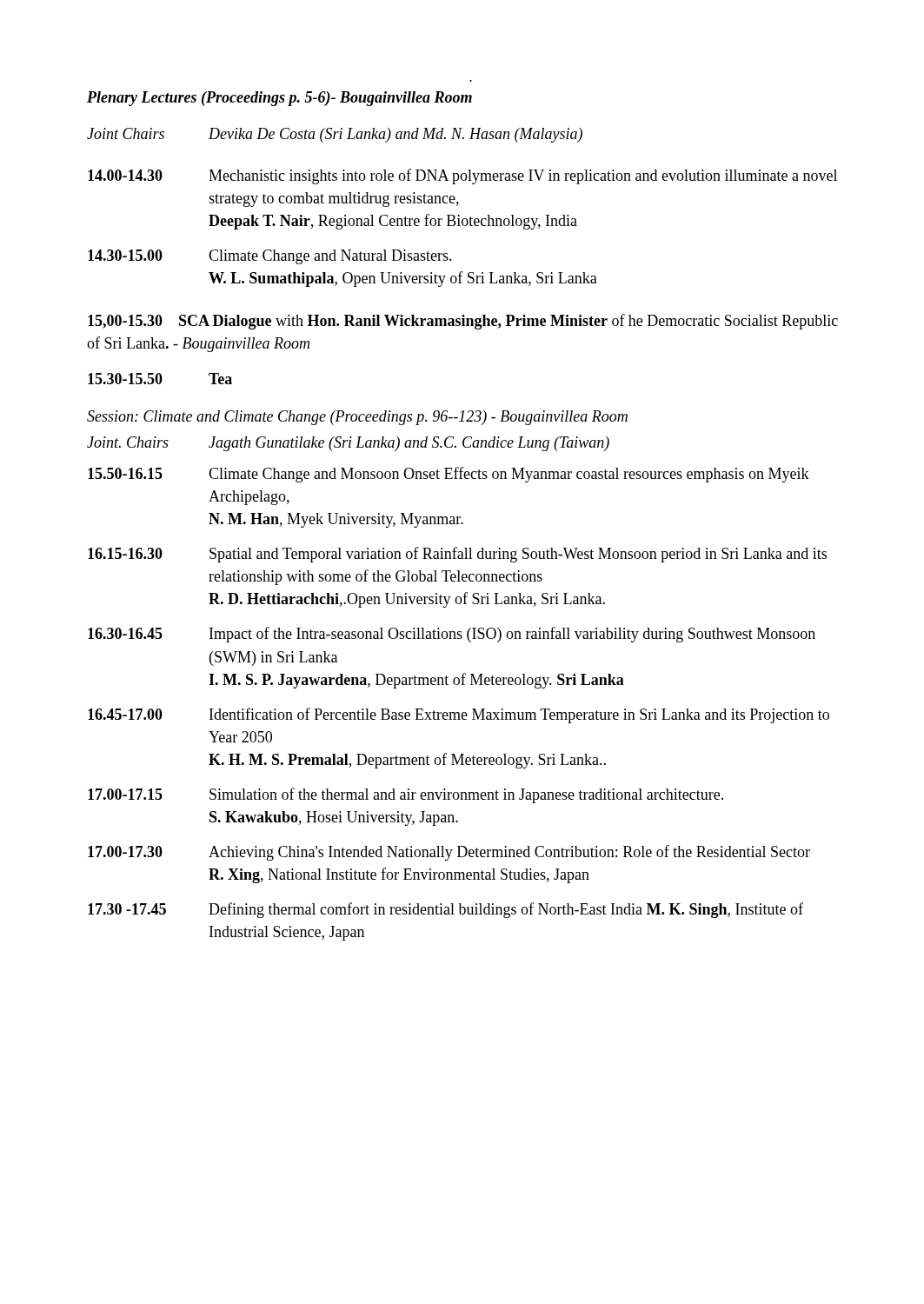
Task: Click the passage that begins "Joint Chairs Devika De Costa (Sri Lanka)"
Action: click(471, 134)
